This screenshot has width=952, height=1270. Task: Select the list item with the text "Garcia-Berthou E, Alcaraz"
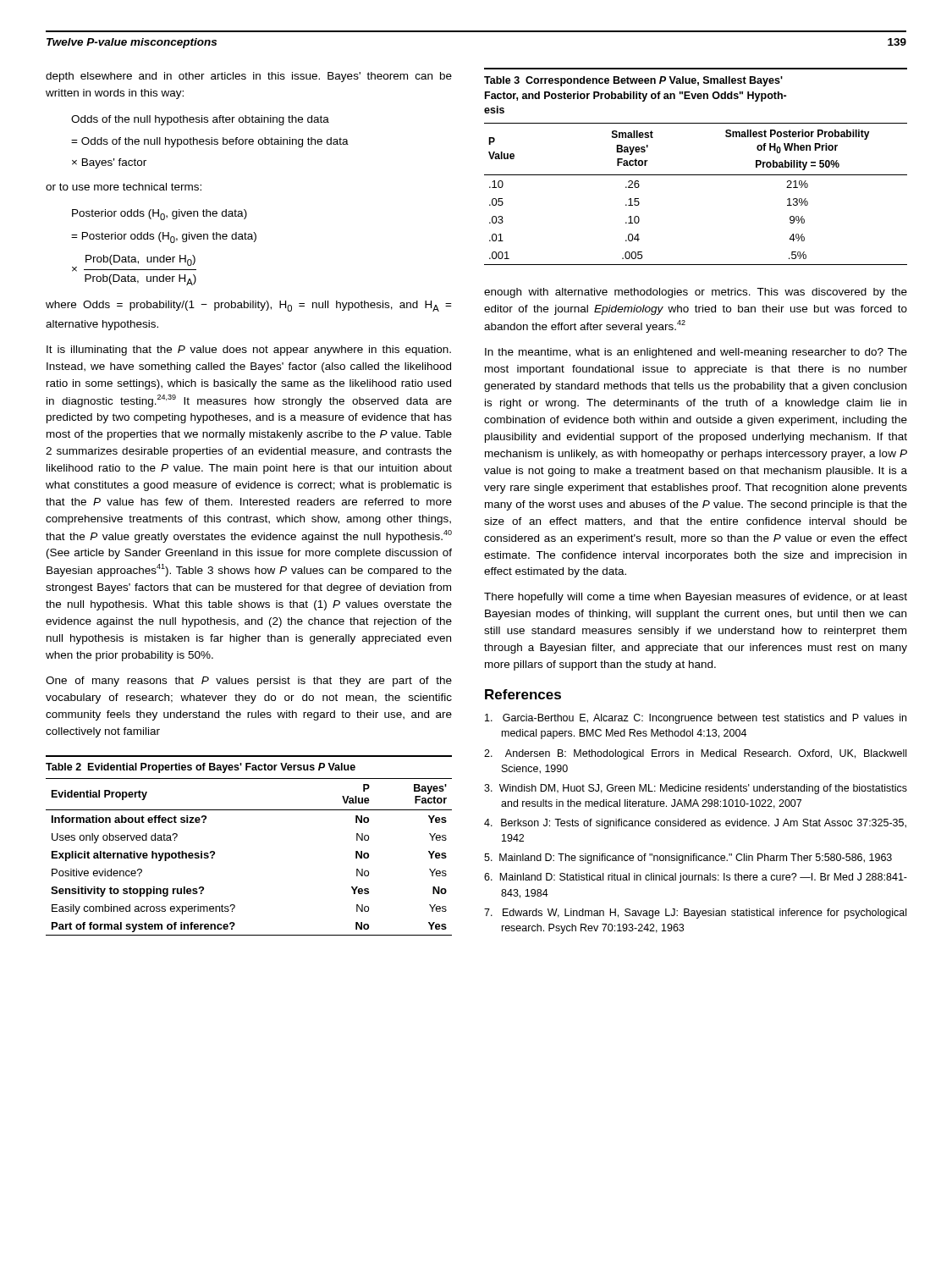pos(696,726)
